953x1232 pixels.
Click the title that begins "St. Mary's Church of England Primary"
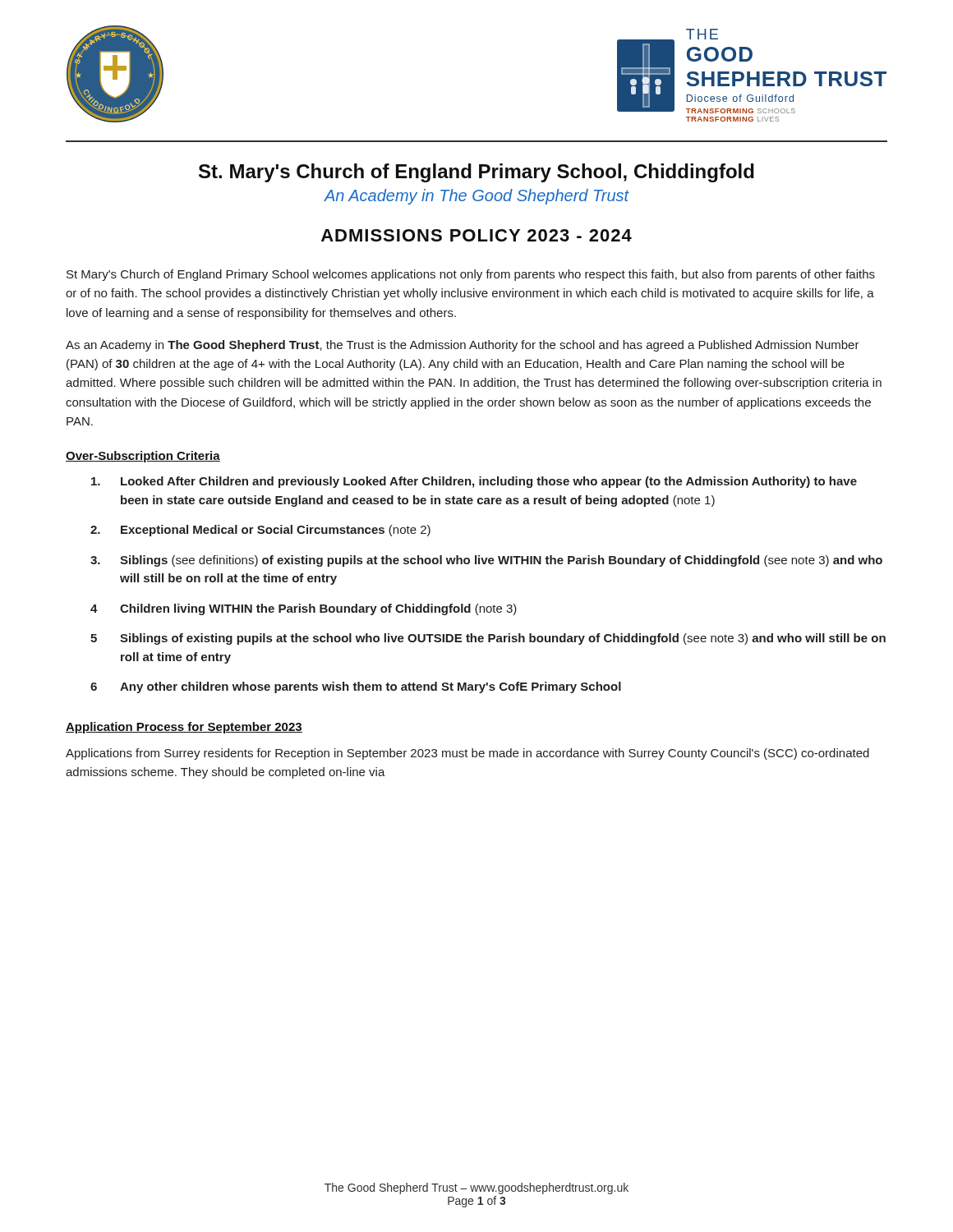coord(476,183)
